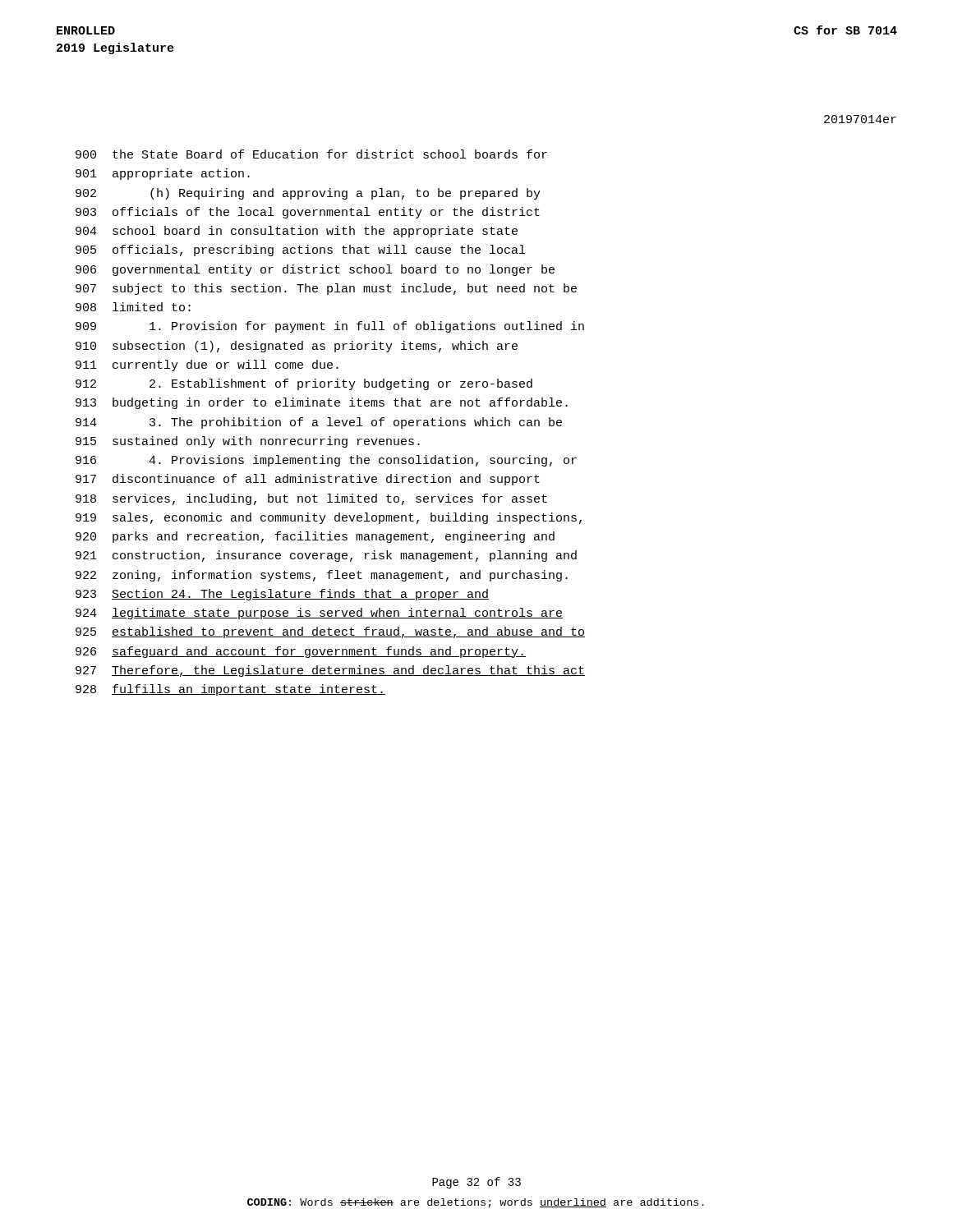Select the region starting "909 1. Provision for payment in full"
Viewport: 953px width, 1232px height.
[x=476, y=347]
